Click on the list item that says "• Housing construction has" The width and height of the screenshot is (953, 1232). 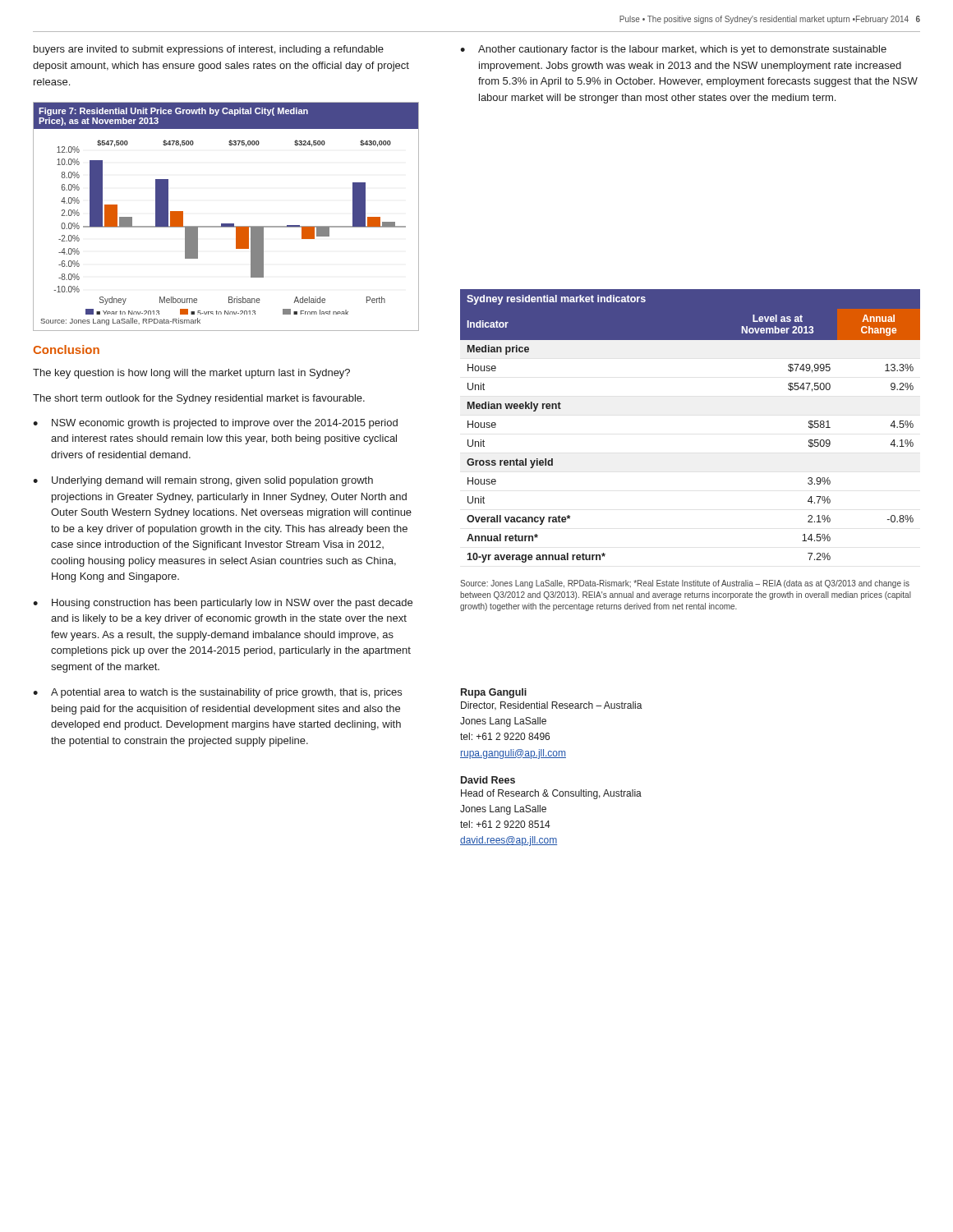click(226, 634)
